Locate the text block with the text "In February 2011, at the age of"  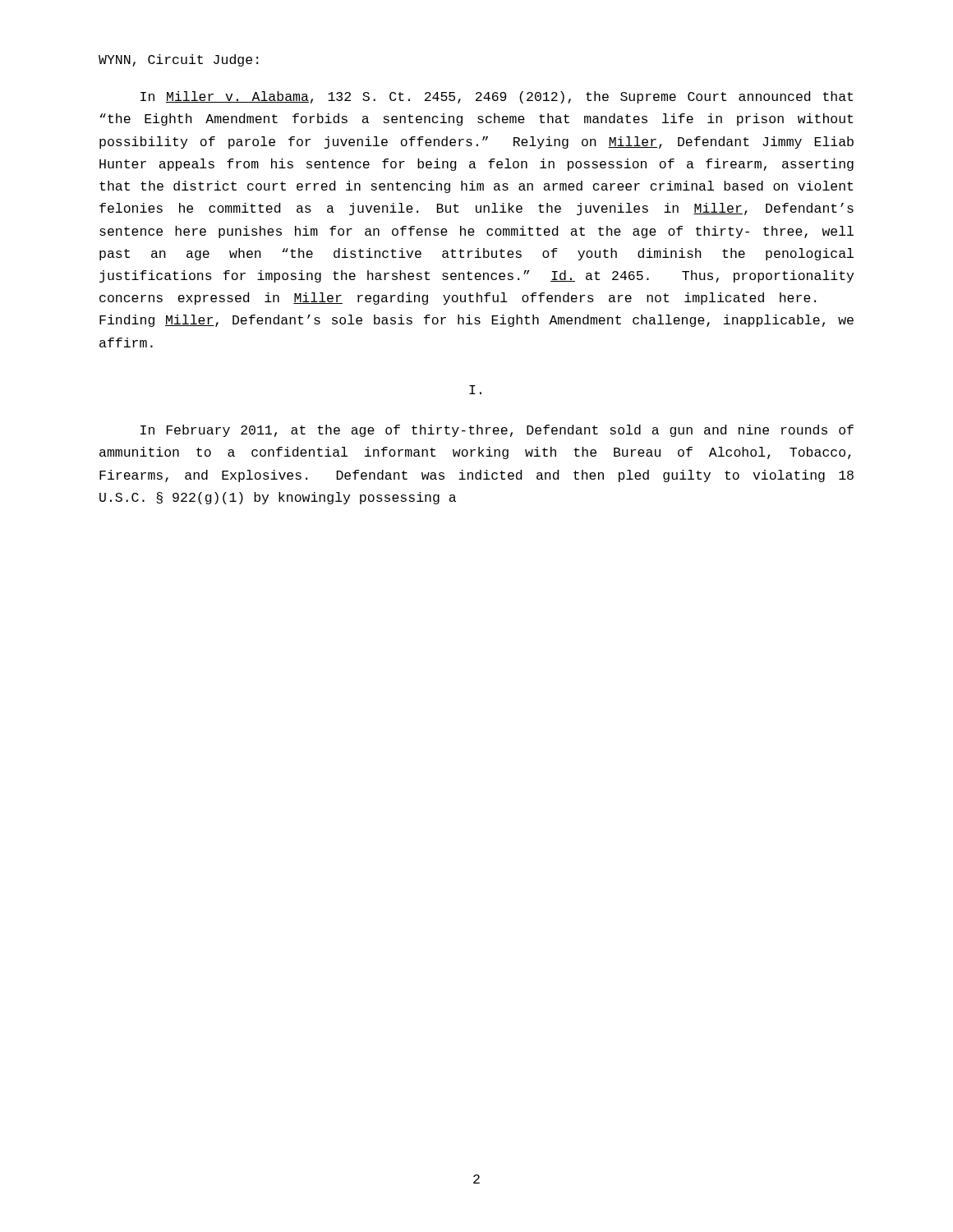476,464
